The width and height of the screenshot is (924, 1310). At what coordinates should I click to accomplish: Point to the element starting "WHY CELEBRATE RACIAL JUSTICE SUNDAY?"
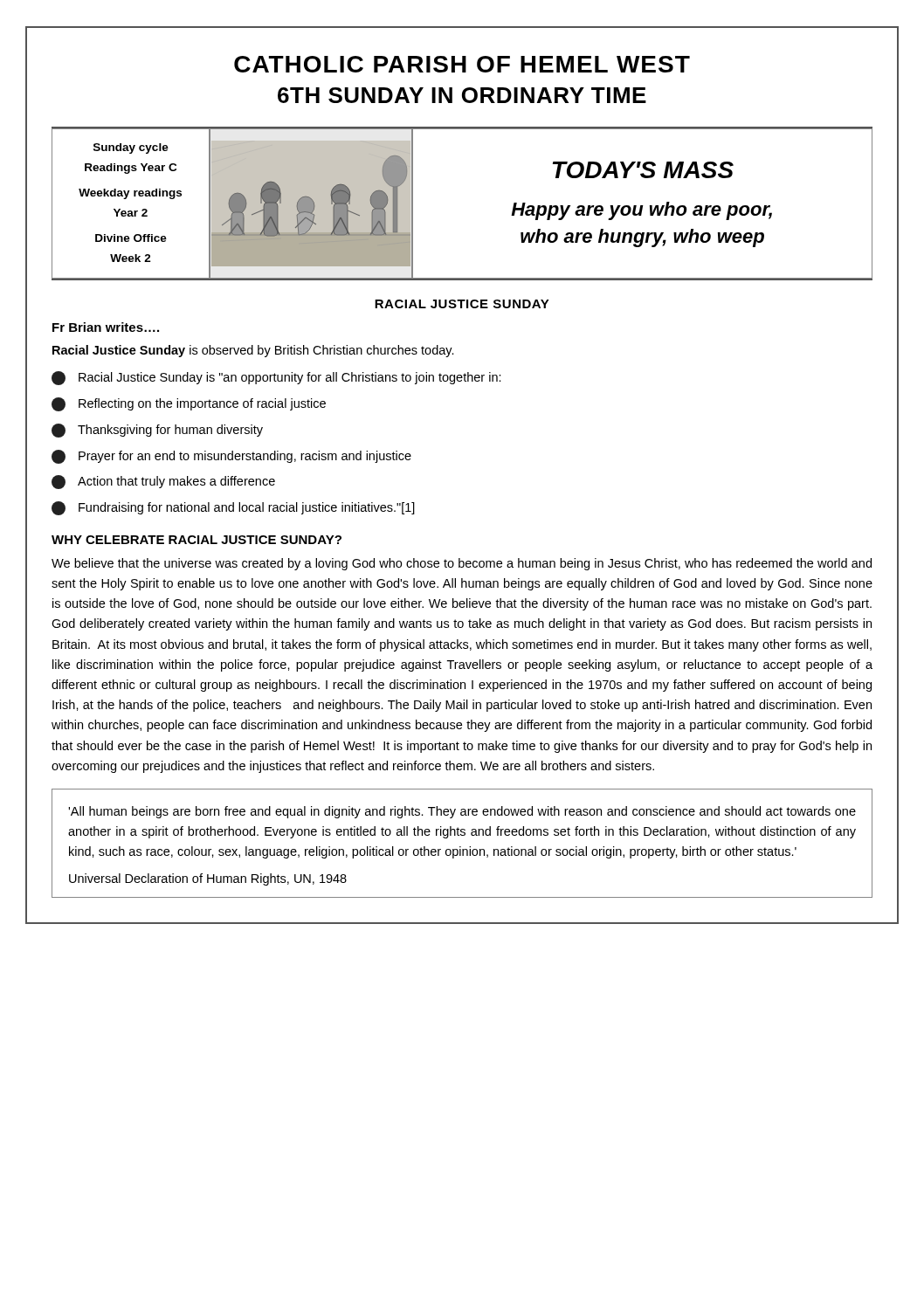coord(197,539)
